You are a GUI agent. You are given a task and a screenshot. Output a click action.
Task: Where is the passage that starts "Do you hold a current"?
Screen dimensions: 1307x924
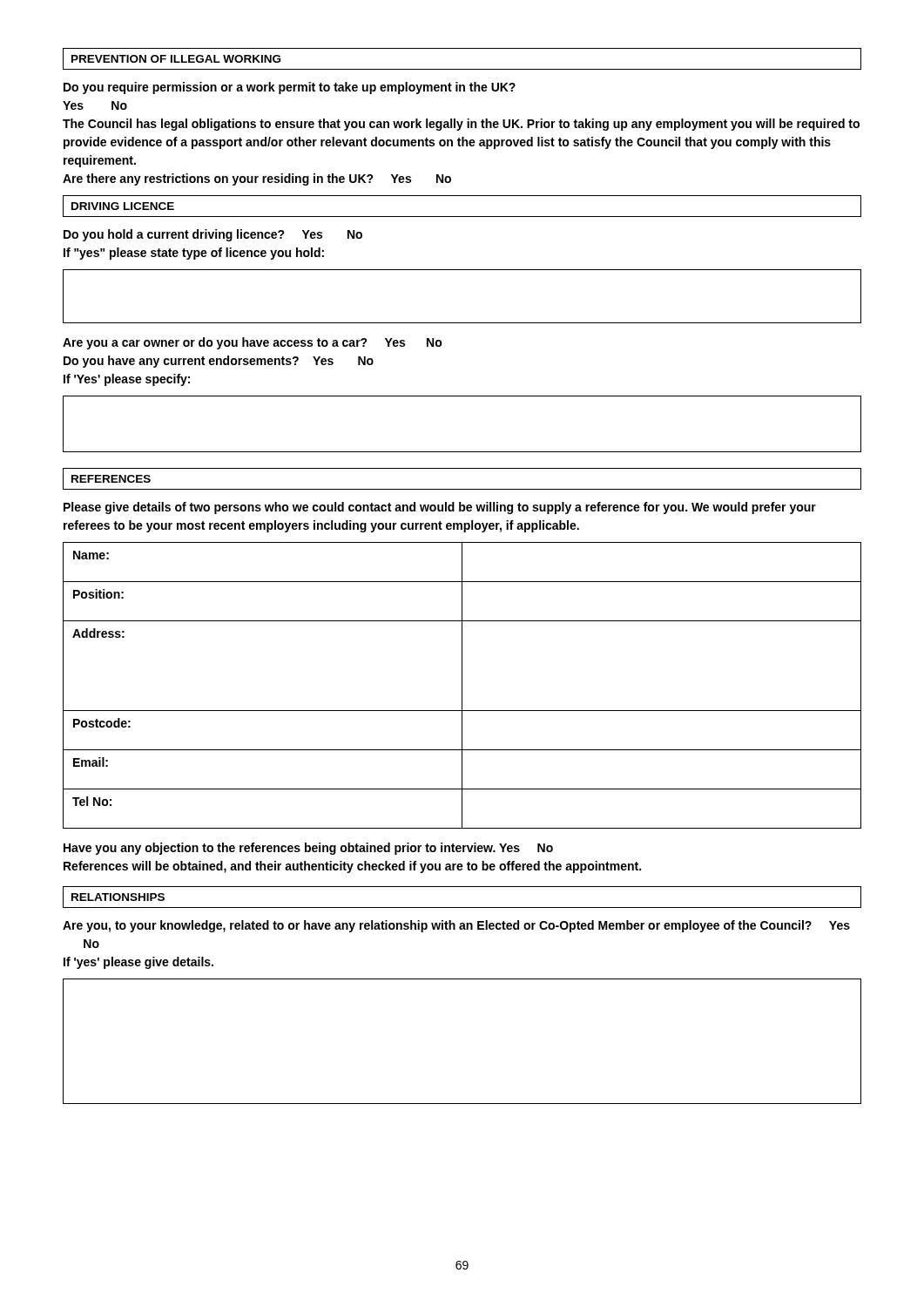[x=213, y=244]
